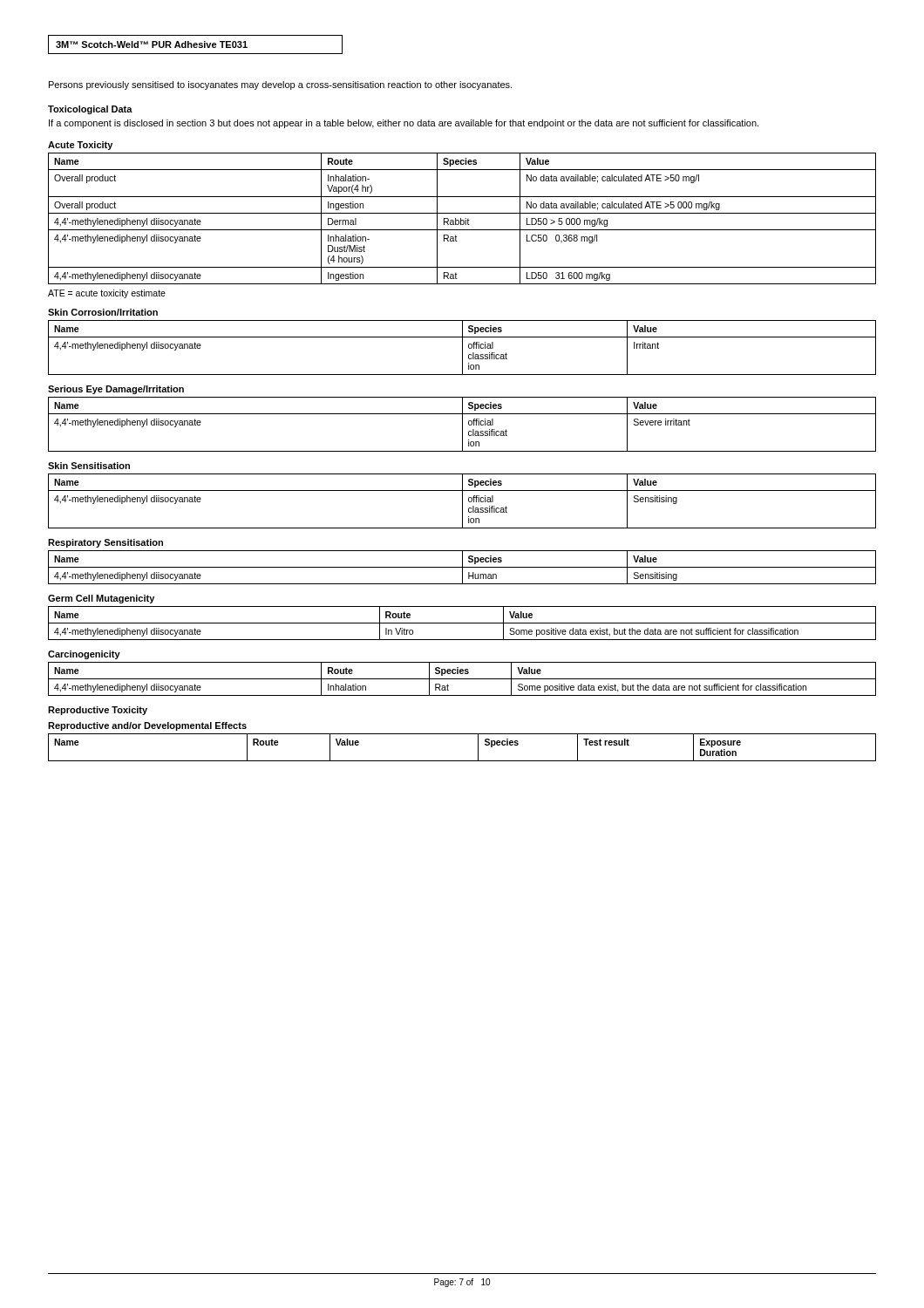The height and width of the screenshot is (1308, 924).
Task: Locate the text "Respiratory Sensitisation"
Action: [106, 542]
